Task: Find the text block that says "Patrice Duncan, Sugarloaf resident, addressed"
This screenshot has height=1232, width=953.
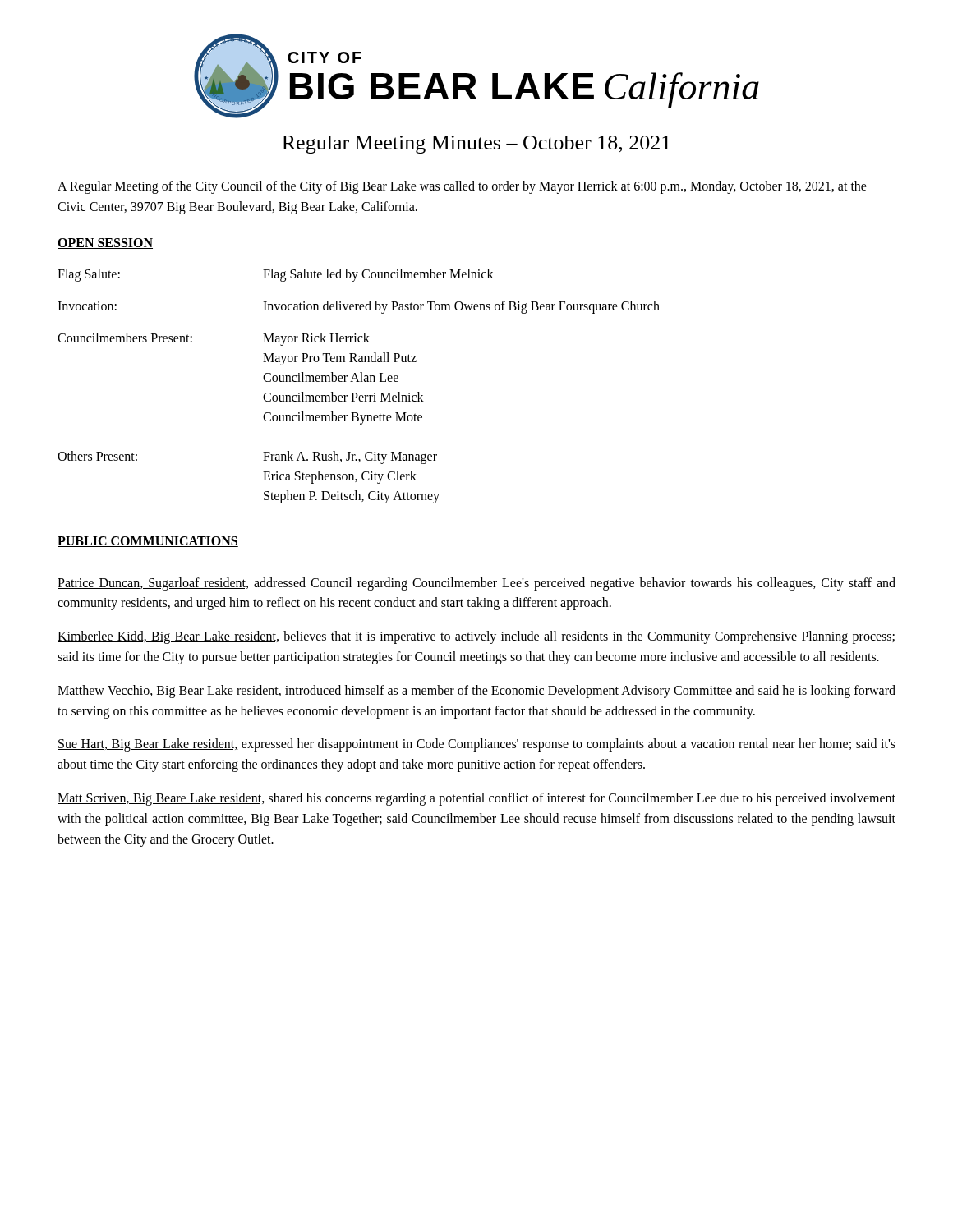Action: tap(476, 593)
